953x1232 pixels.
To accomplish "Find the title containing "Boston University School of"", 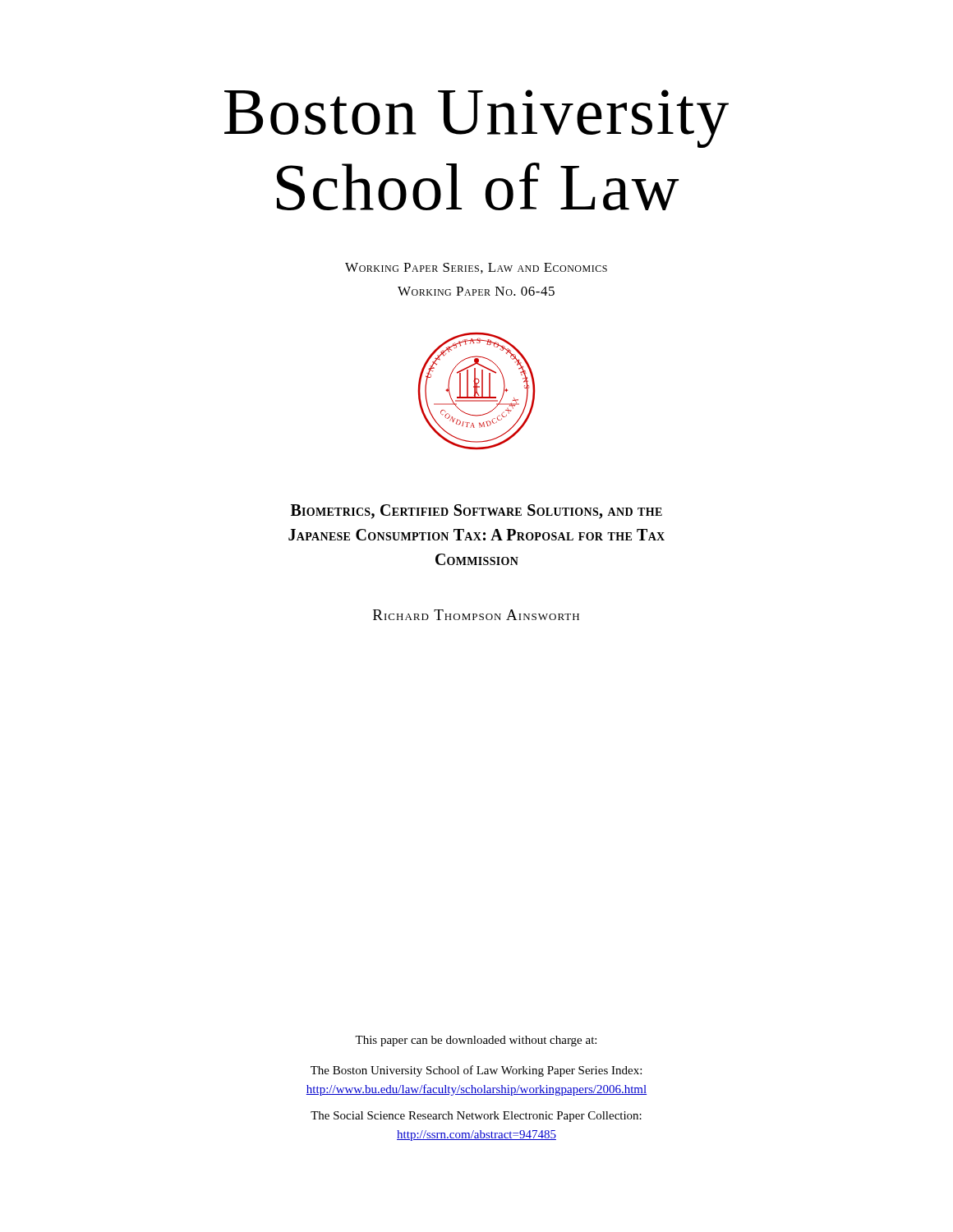I will point(476,150).
